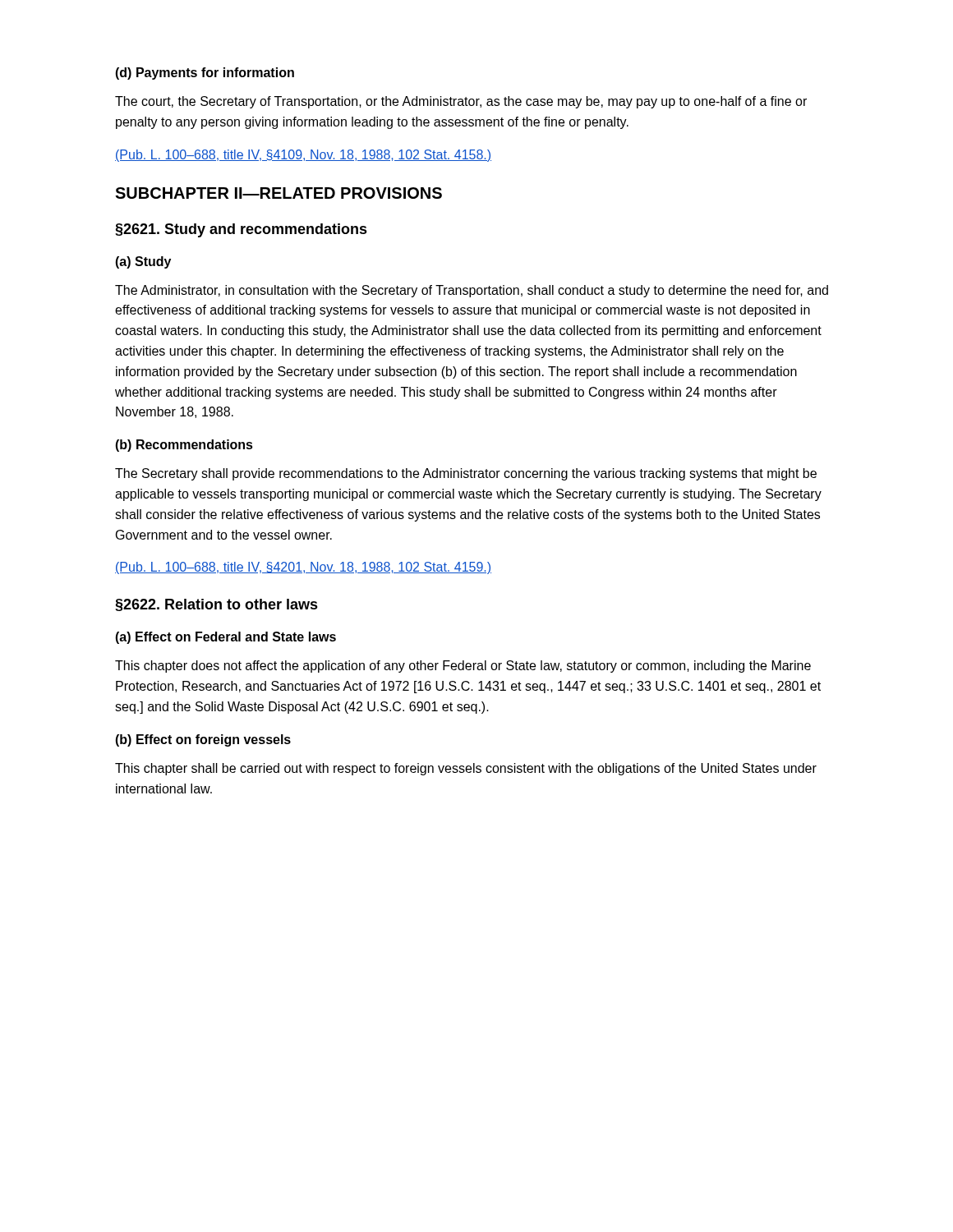Select the element starting "The Secretary shall provide recommendations"
The image size is (953, 1232).
pos(468,504)
